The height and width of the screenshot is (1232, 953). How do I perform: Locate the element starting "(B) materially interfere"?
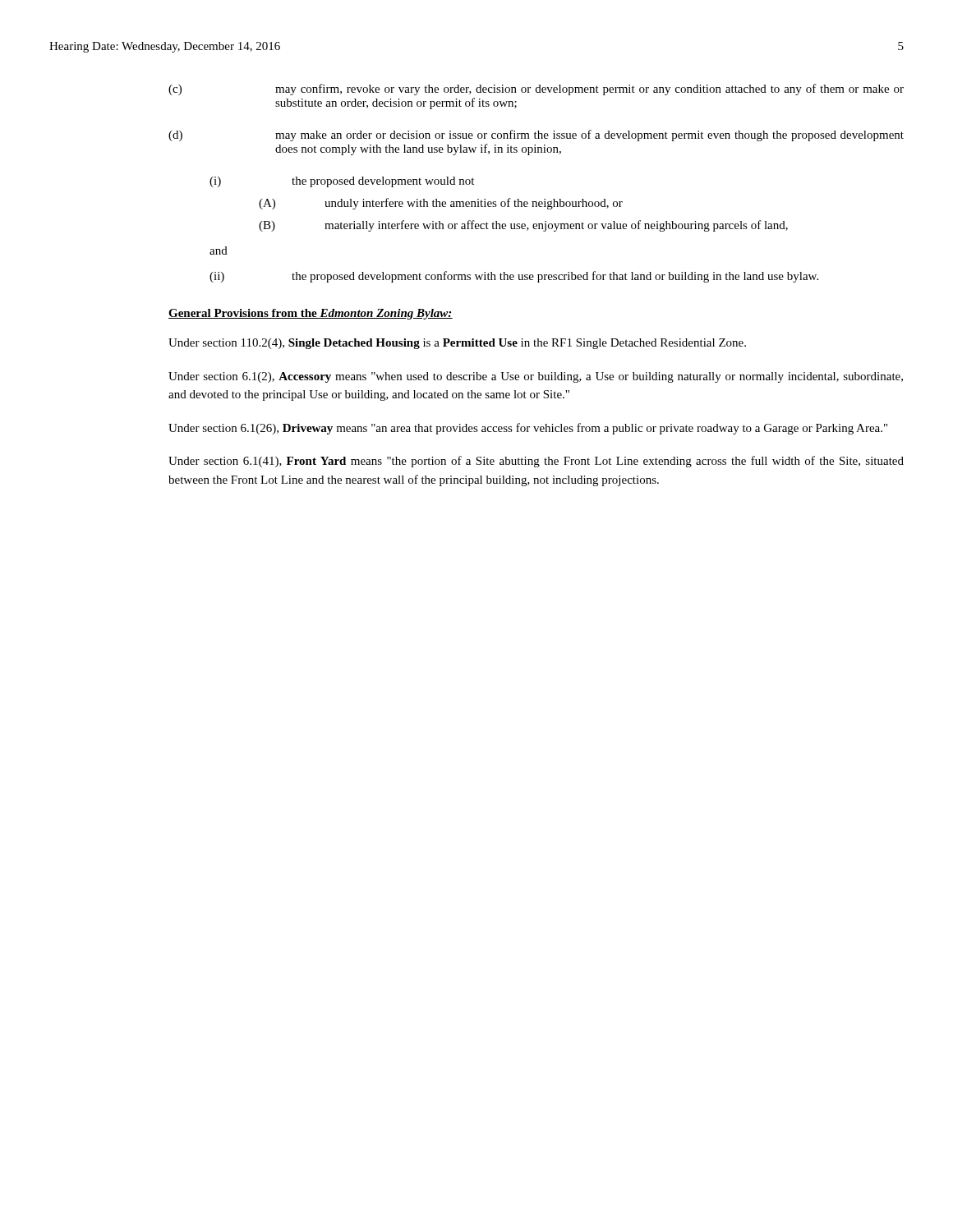pos(476,225)
